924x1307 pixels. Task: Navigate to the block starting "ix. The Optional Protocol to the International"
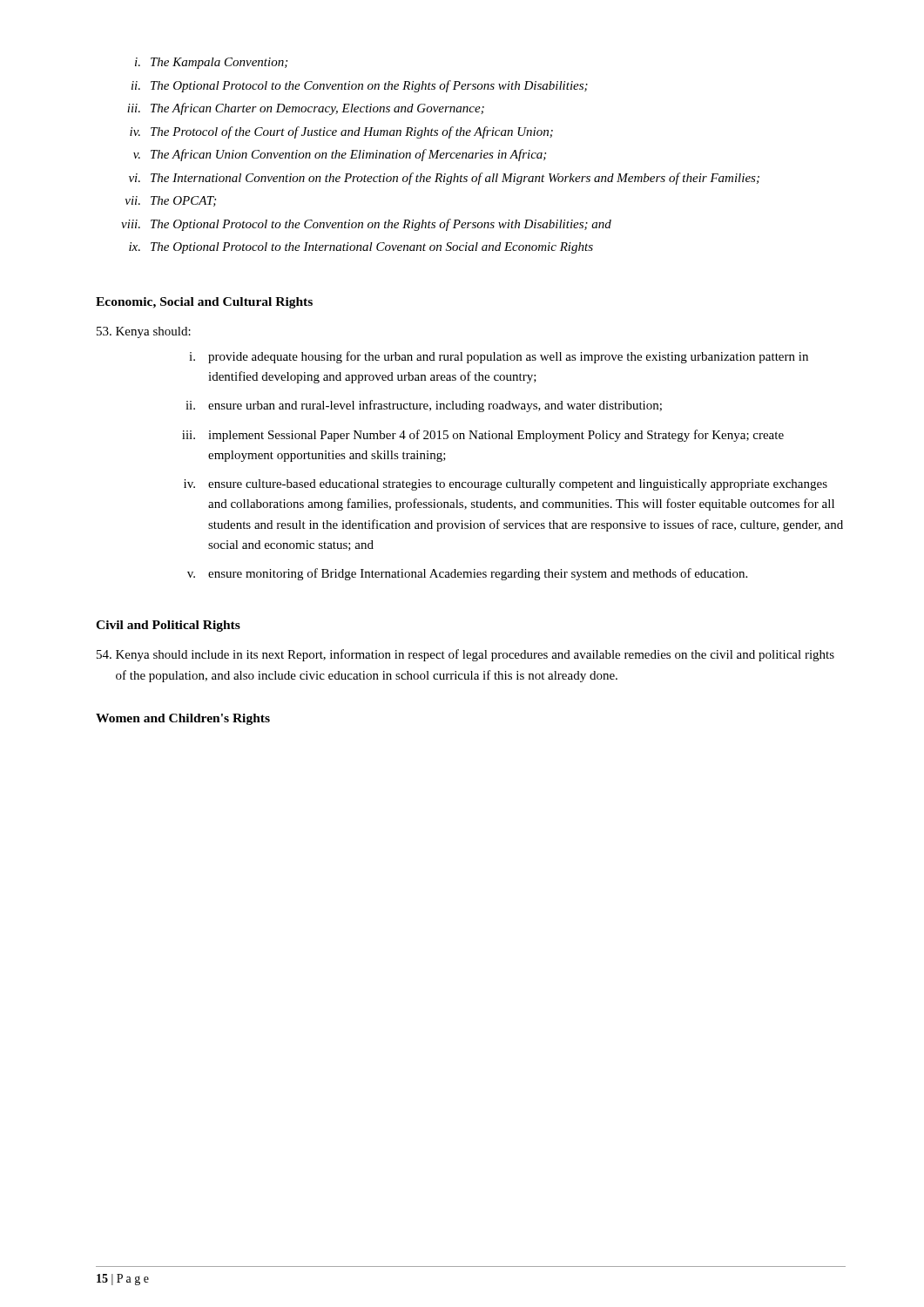point(471,247)
